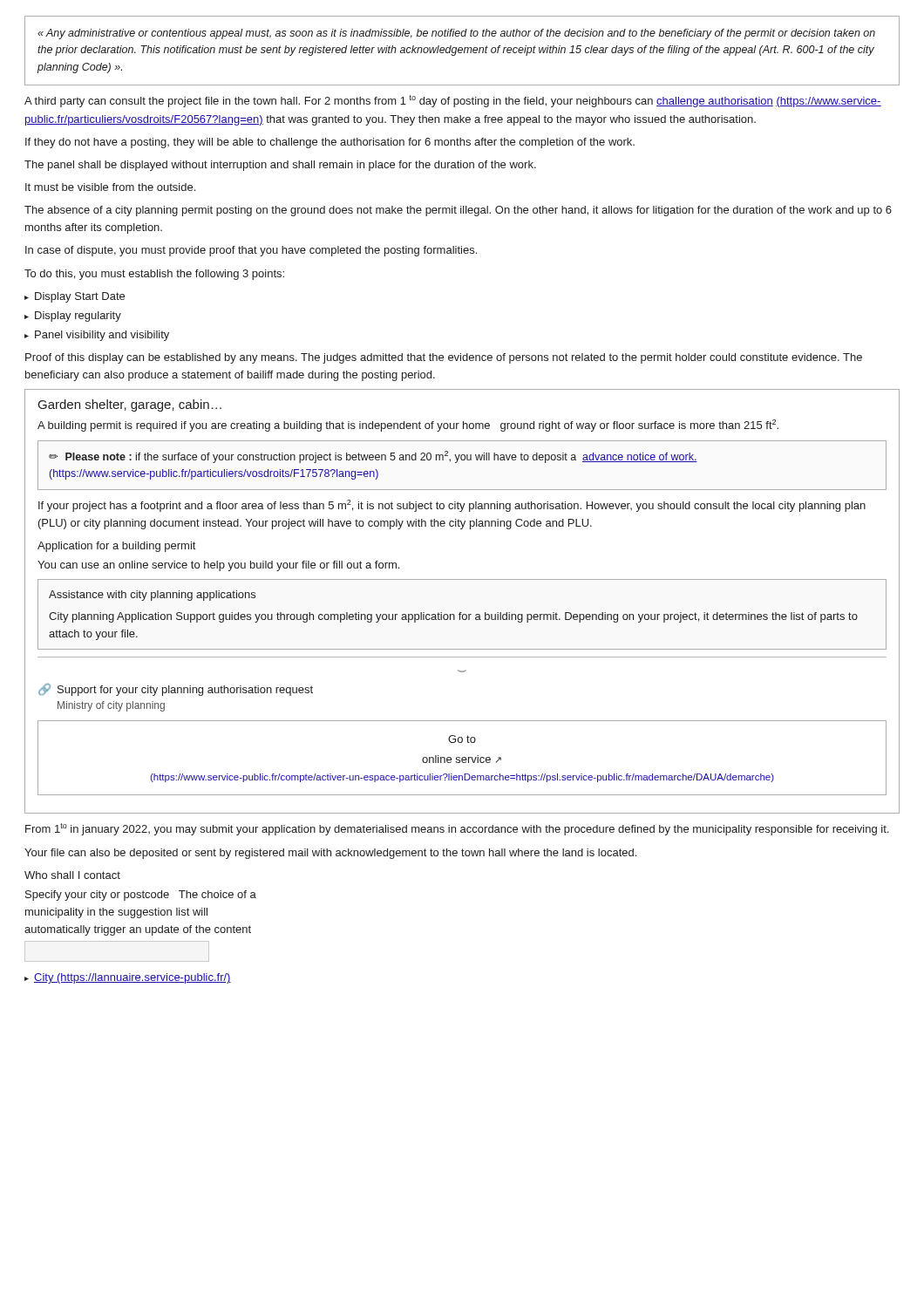Navigate to the text block starting "A third party can consult the"
The width and height of the screenshot is (924, 1308).
453,109
